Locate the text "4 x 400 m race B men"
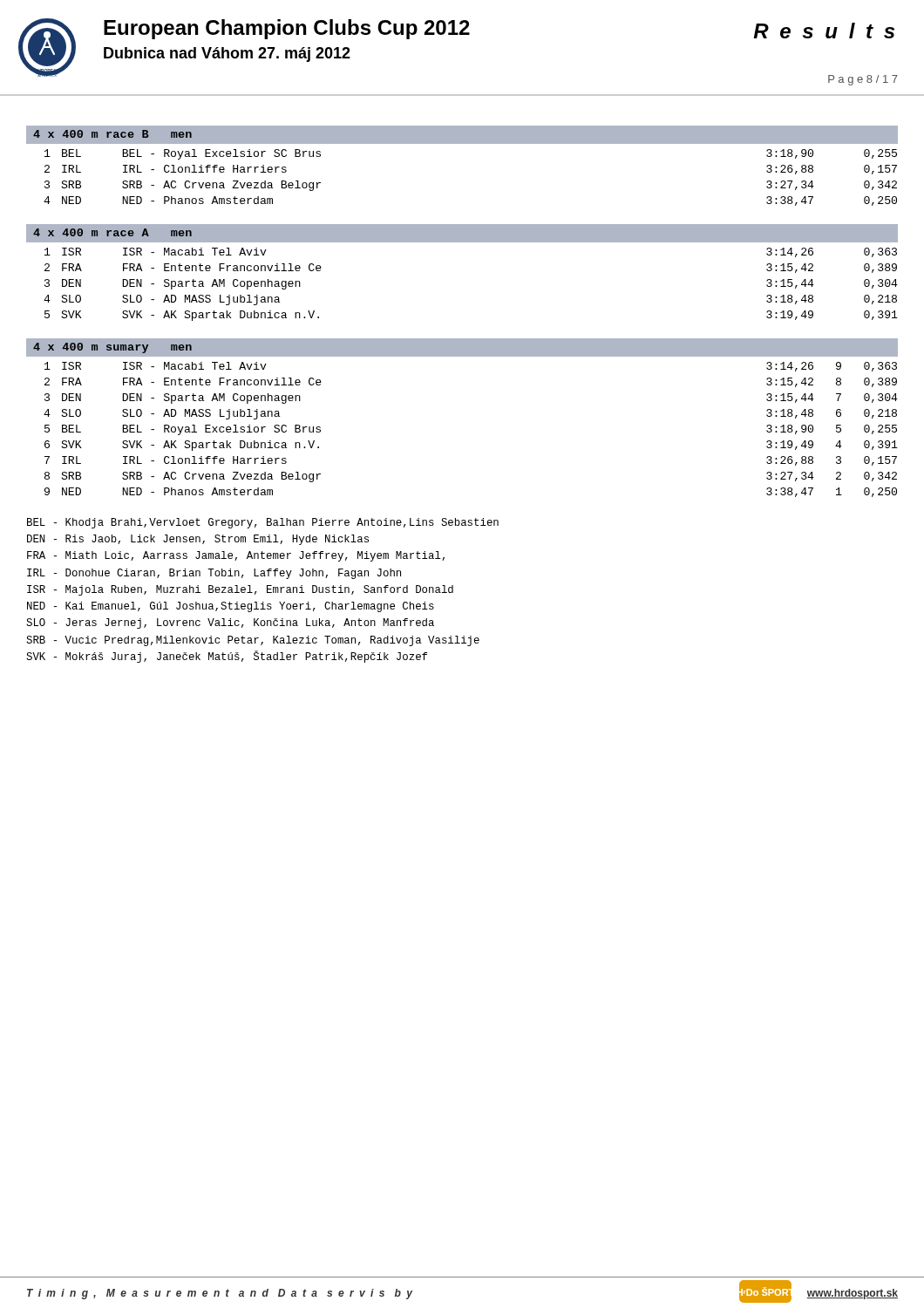Image resolution: width=924 pixels, height=1308 pixels. [113, 135]
